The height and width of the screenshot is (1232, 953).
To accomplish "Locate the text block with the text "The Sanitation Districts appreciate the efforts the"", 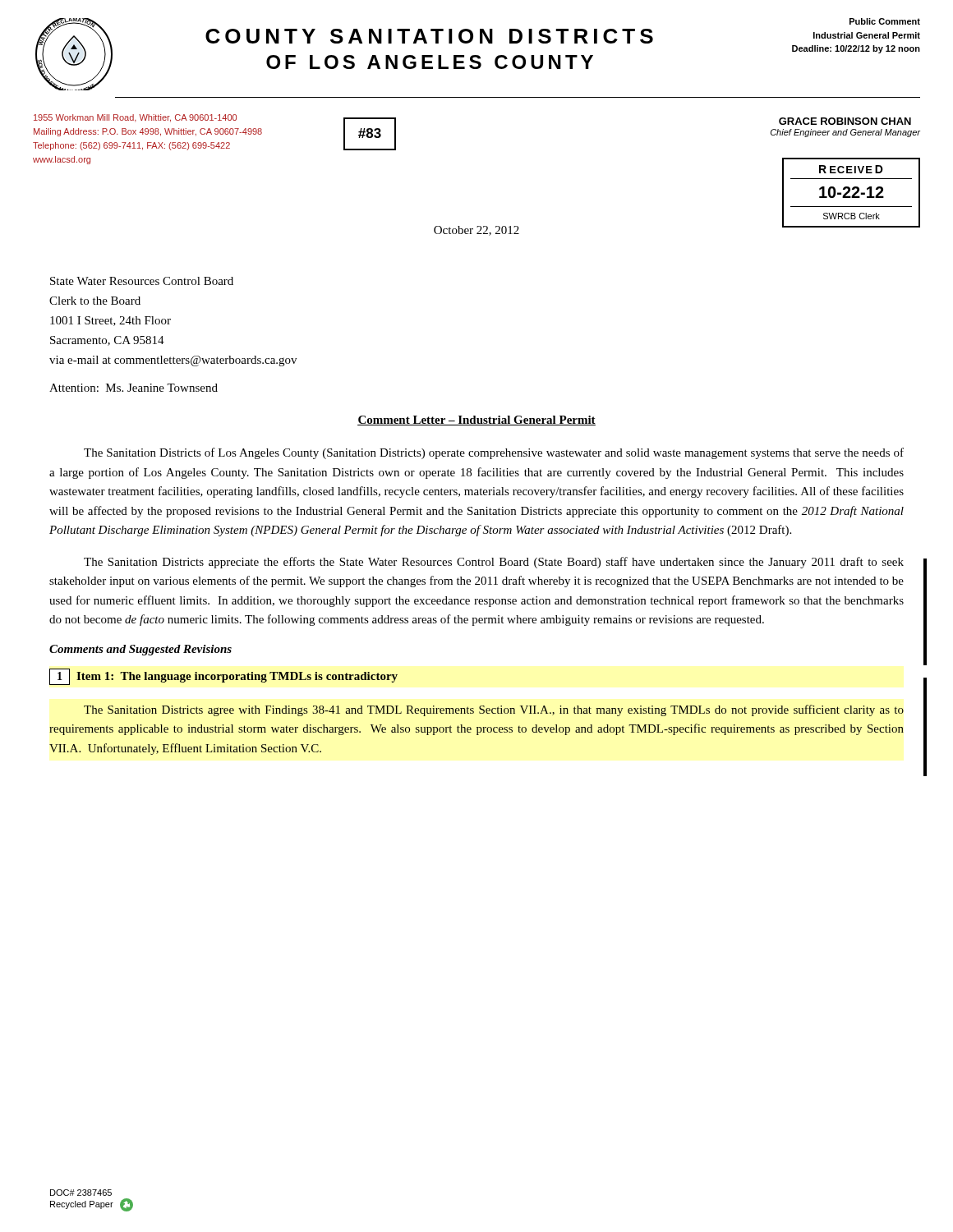I will click(476, 591).
